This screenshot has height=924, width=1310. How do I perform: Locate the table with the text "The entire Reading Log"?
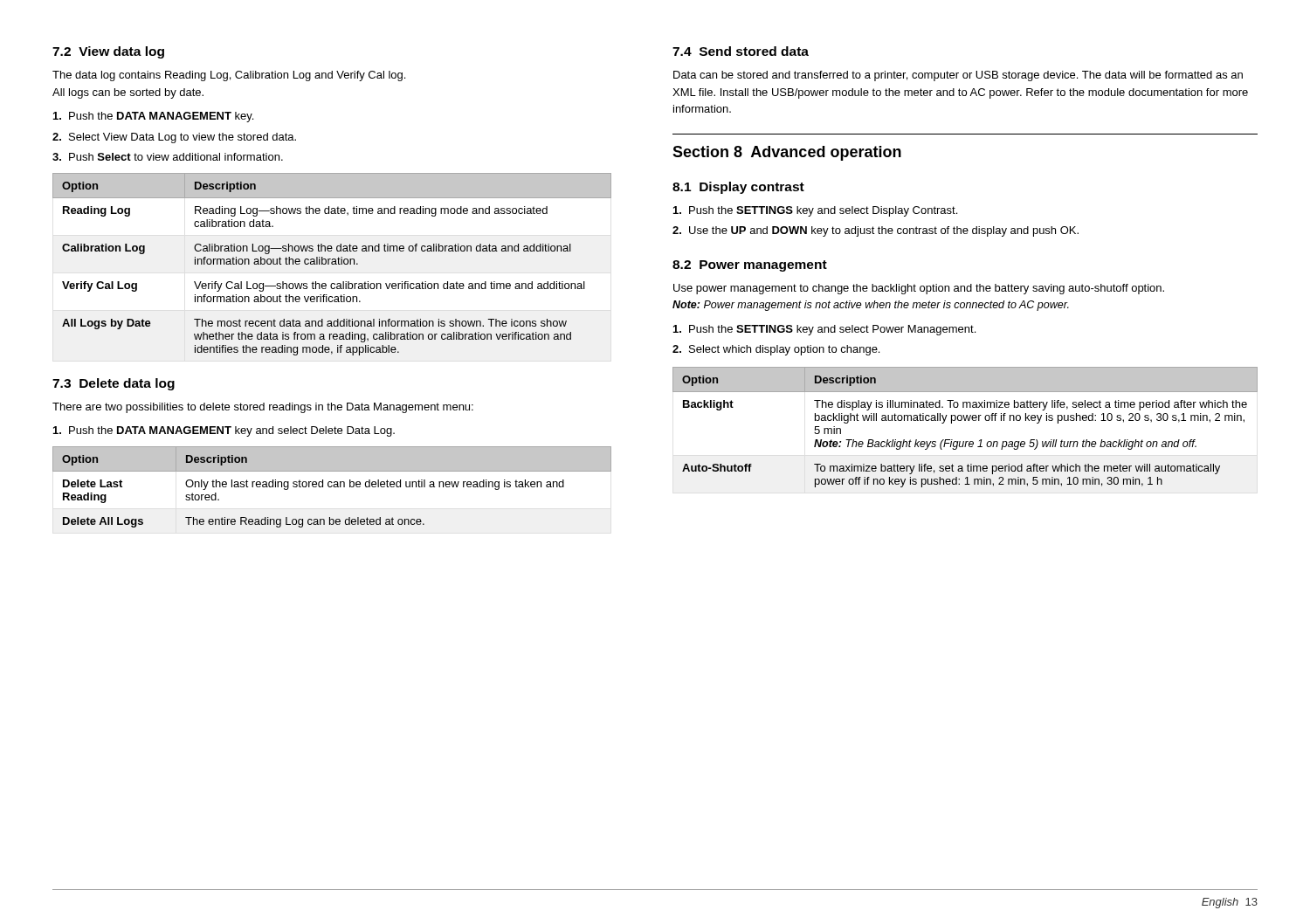332,489
